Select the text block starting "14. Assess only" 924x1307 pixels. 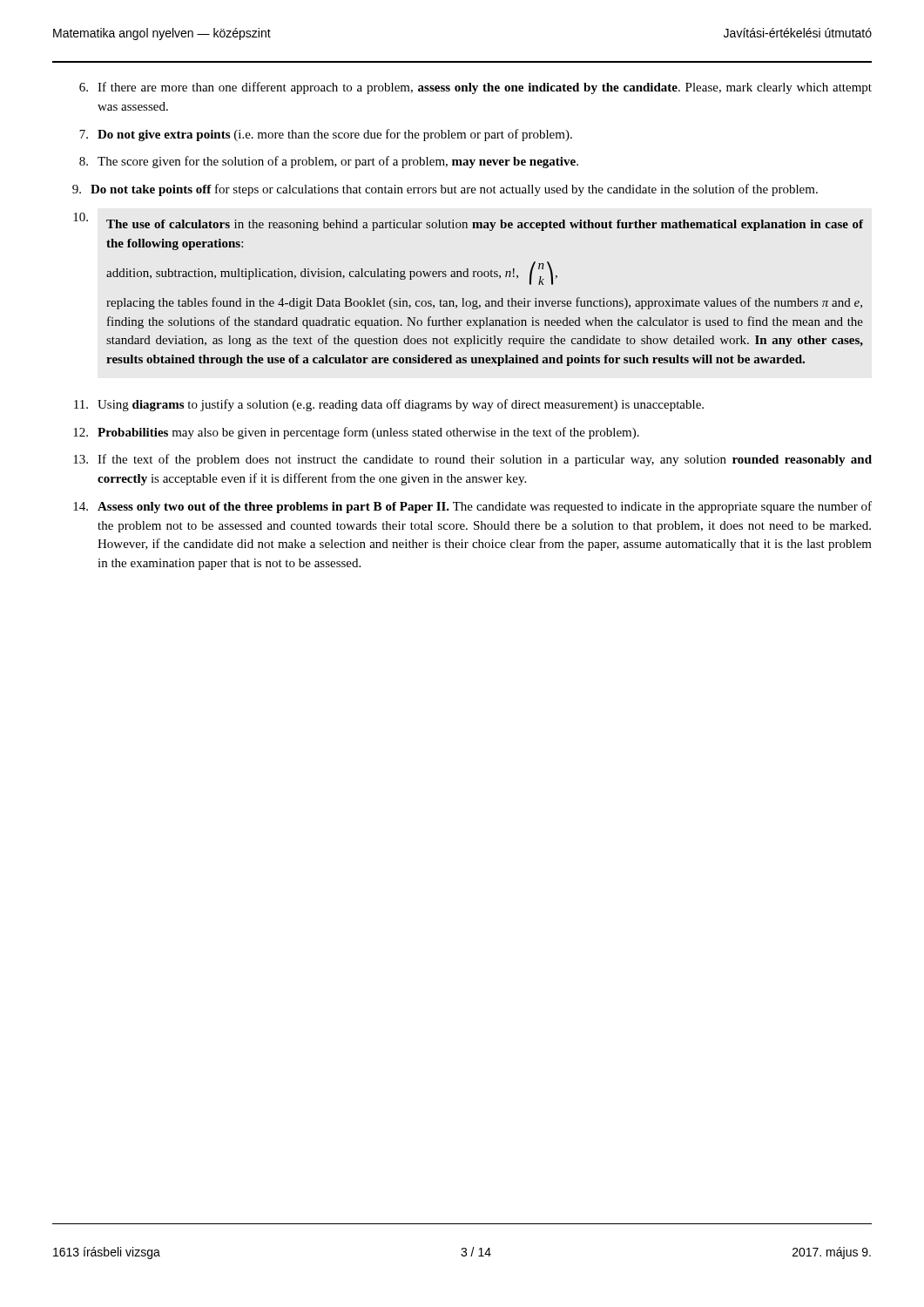coord(462,535)
